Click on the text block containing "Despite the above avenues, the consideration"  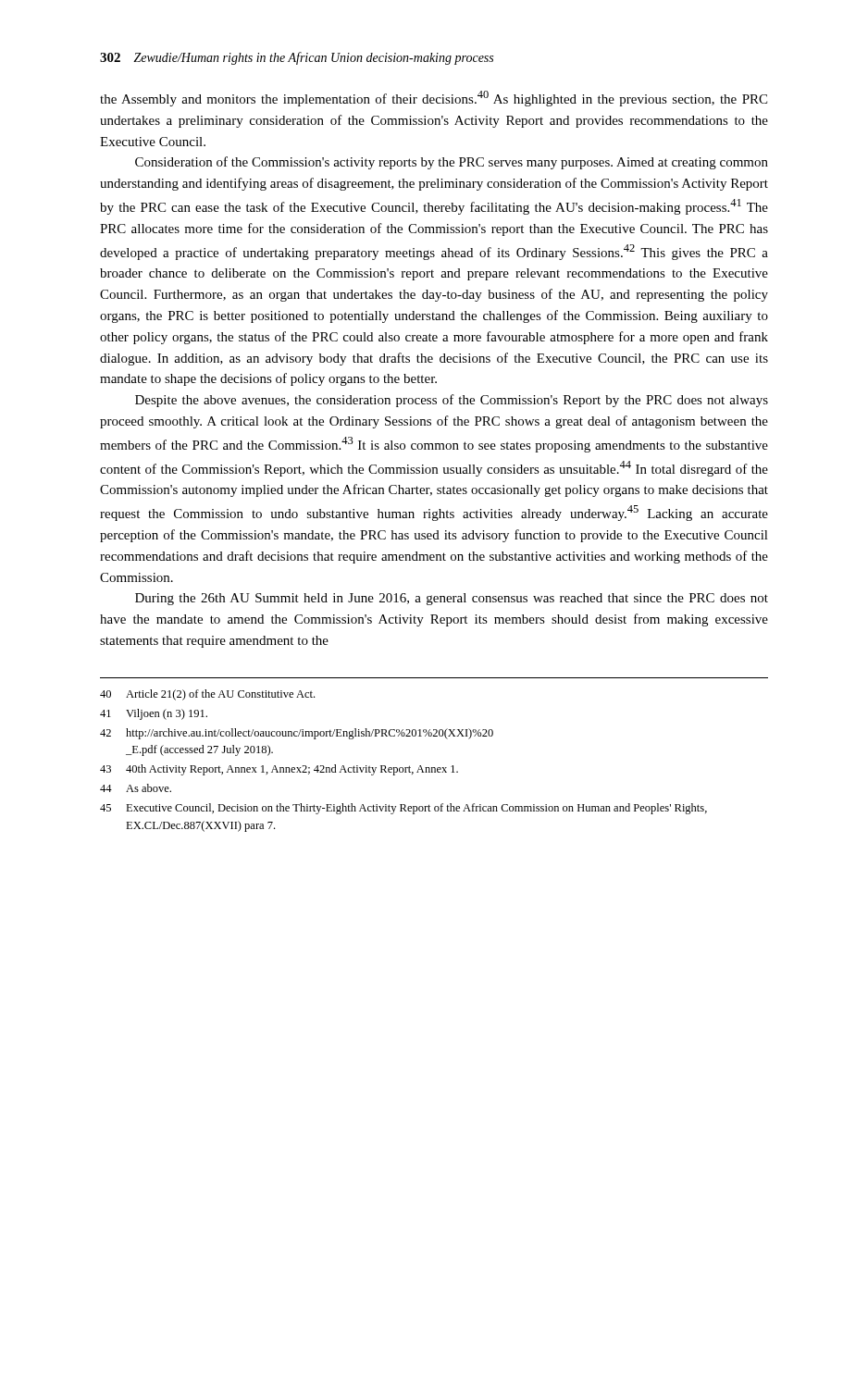point(434,489)
